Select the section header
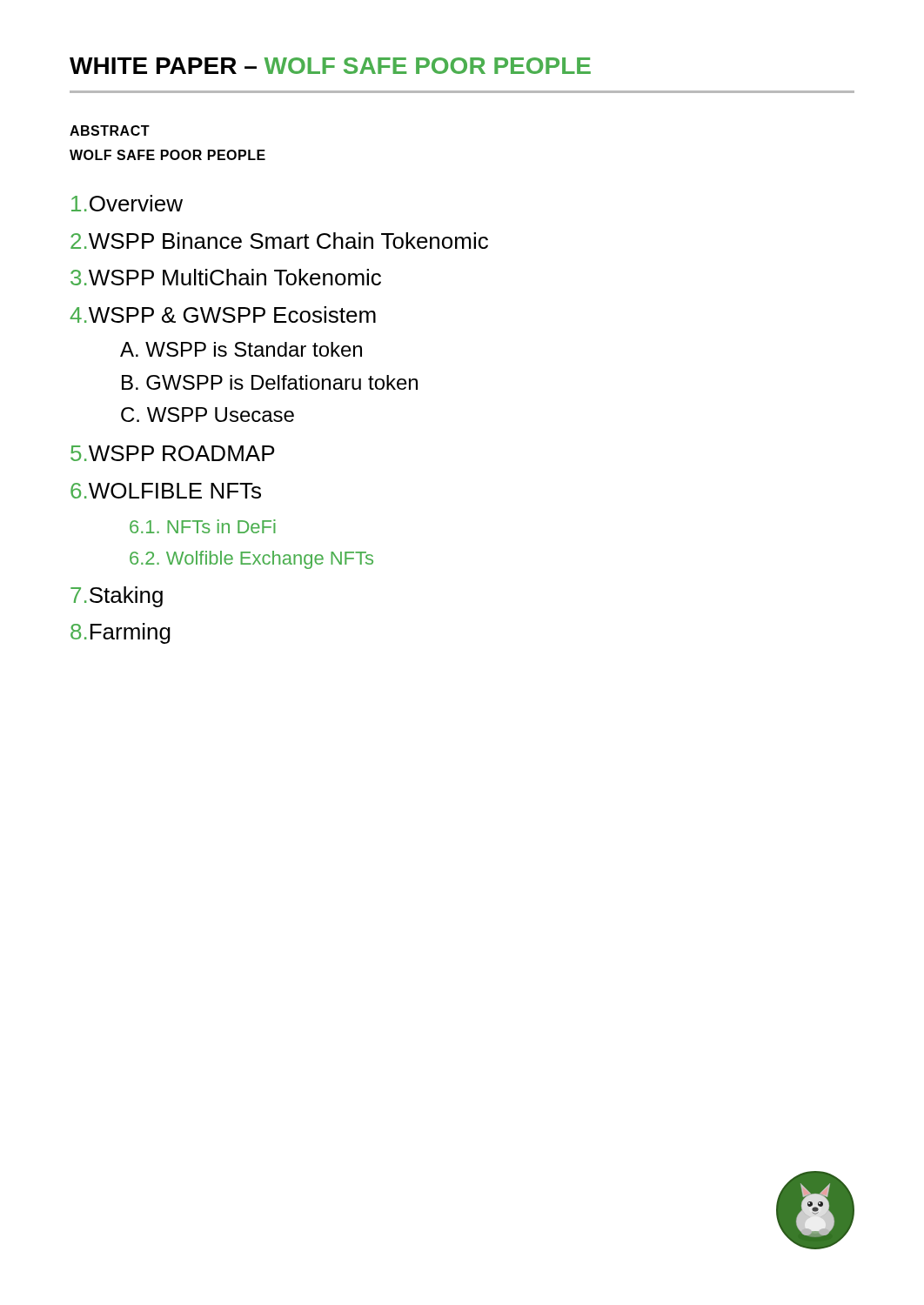The image size is (924, 1305). (110, 131)
